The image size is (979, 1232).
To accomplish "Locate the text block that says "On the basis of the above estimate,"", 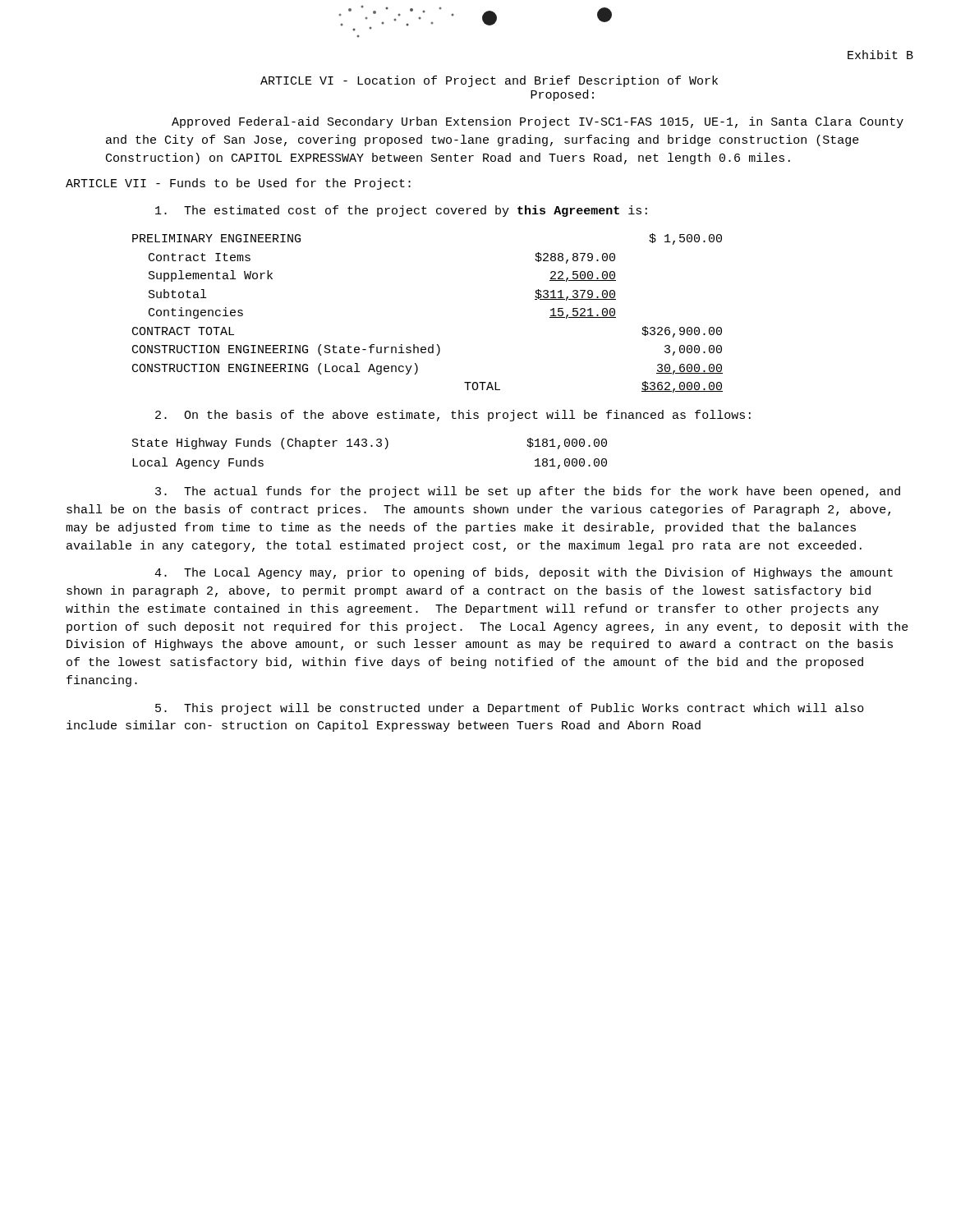I will 409,416.
